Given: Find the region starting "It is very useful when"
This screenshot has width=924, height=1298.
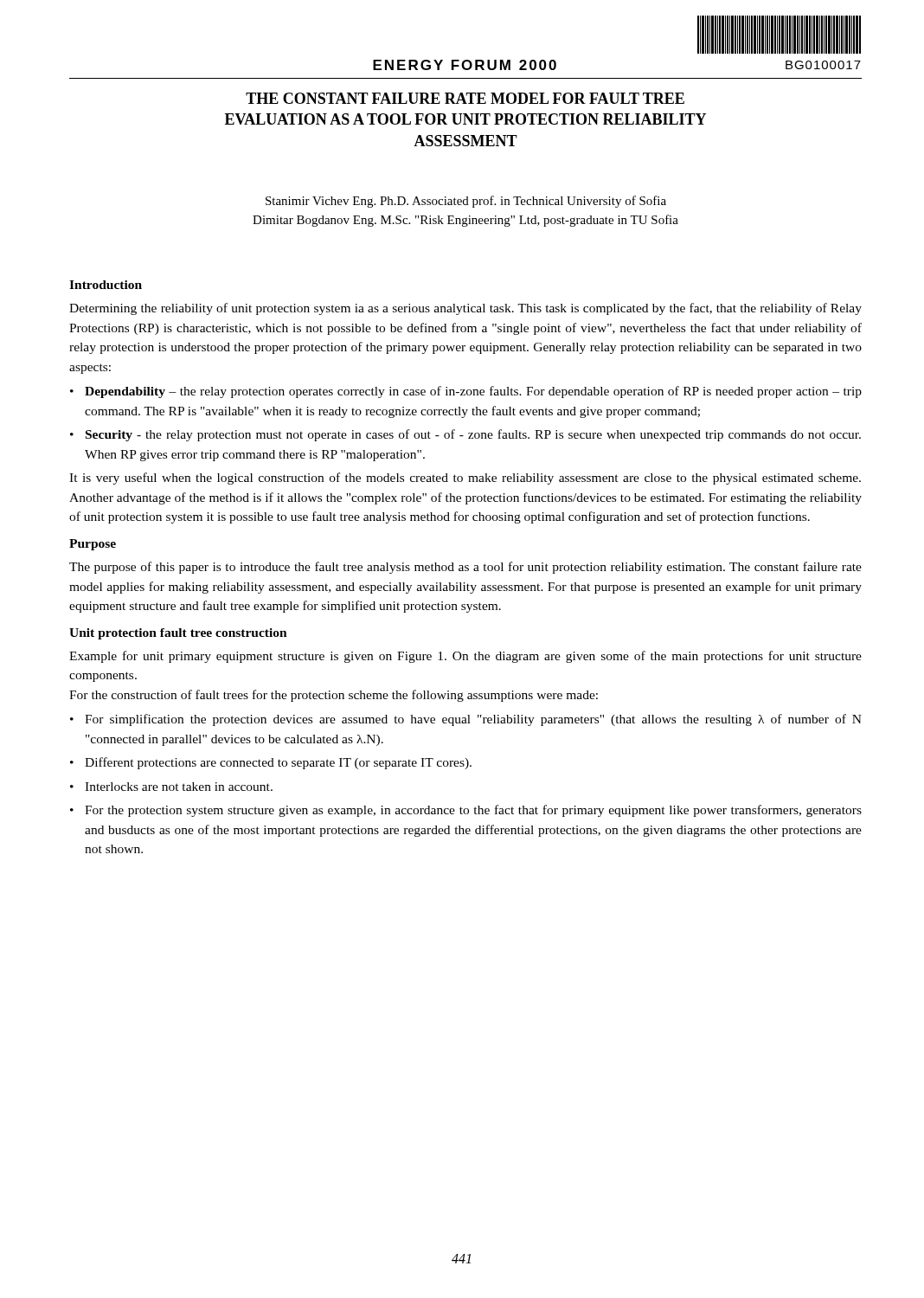Looking at the screenshot, I should [x=465, y=497].
